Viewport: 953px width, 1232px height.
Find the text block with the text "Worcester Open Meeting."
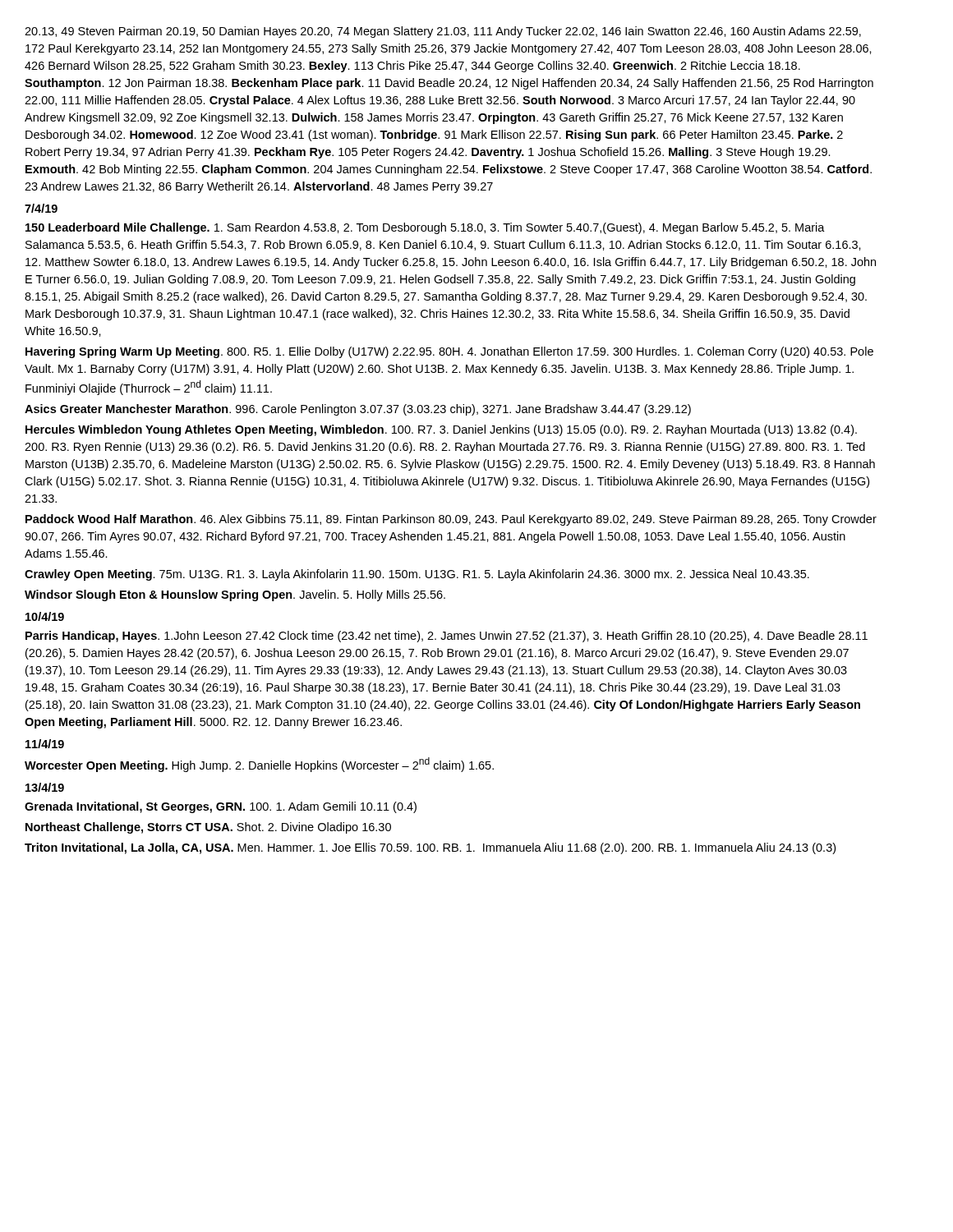point(260,764)
